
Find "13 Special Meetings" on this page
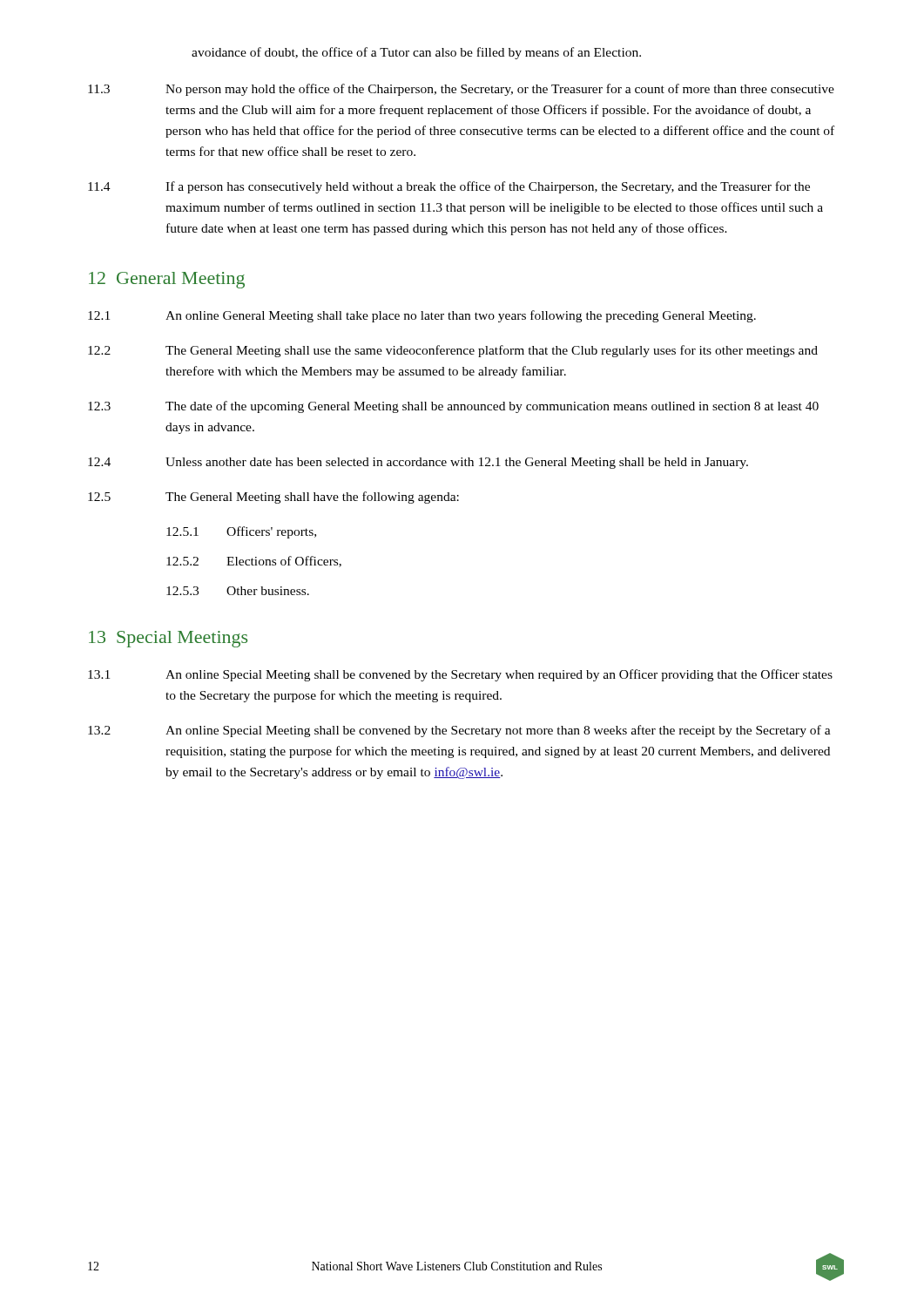tap(168, 637)
